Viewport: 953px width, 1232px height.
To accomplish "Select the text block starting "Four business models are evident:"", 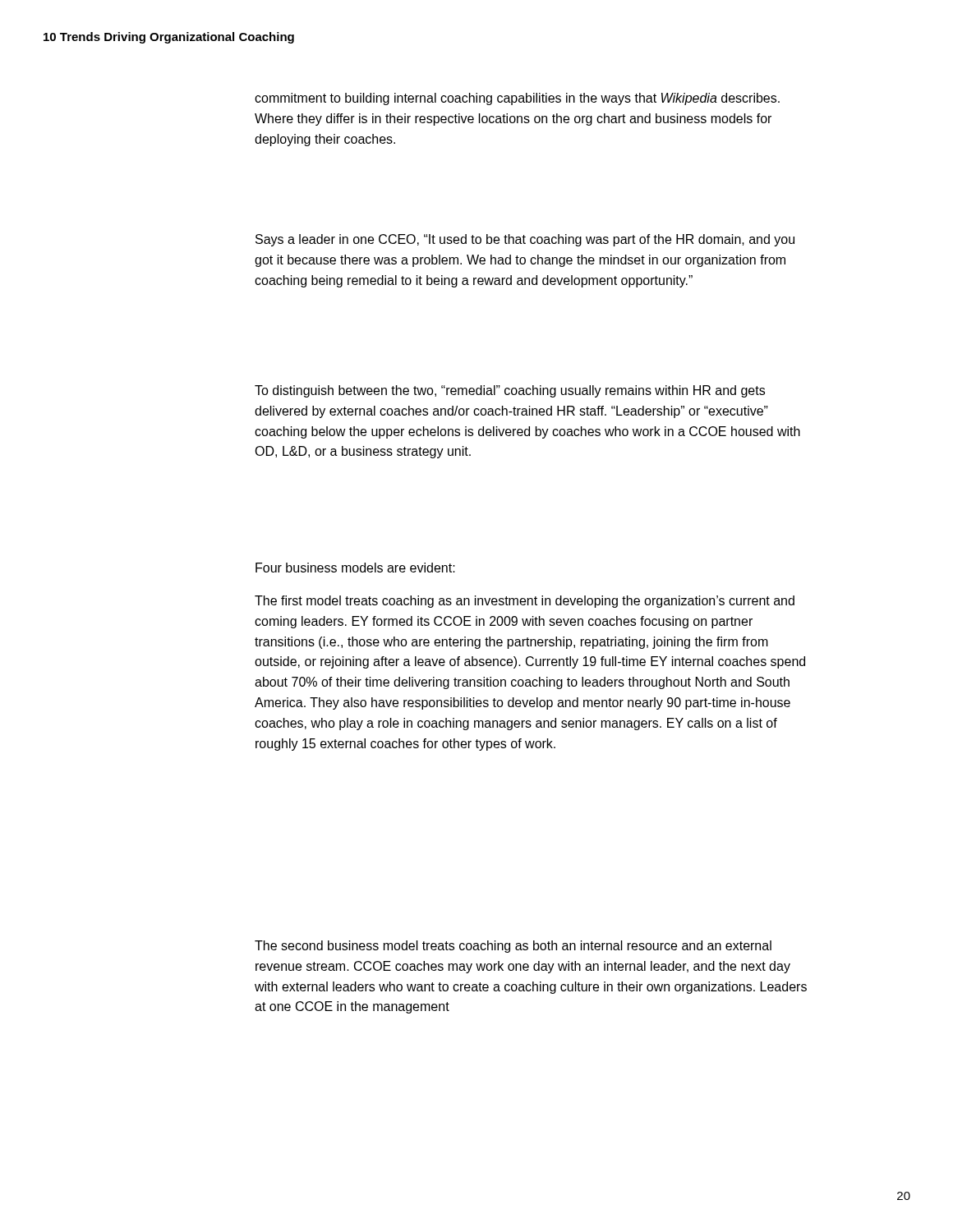I will [x=355, y=568].
